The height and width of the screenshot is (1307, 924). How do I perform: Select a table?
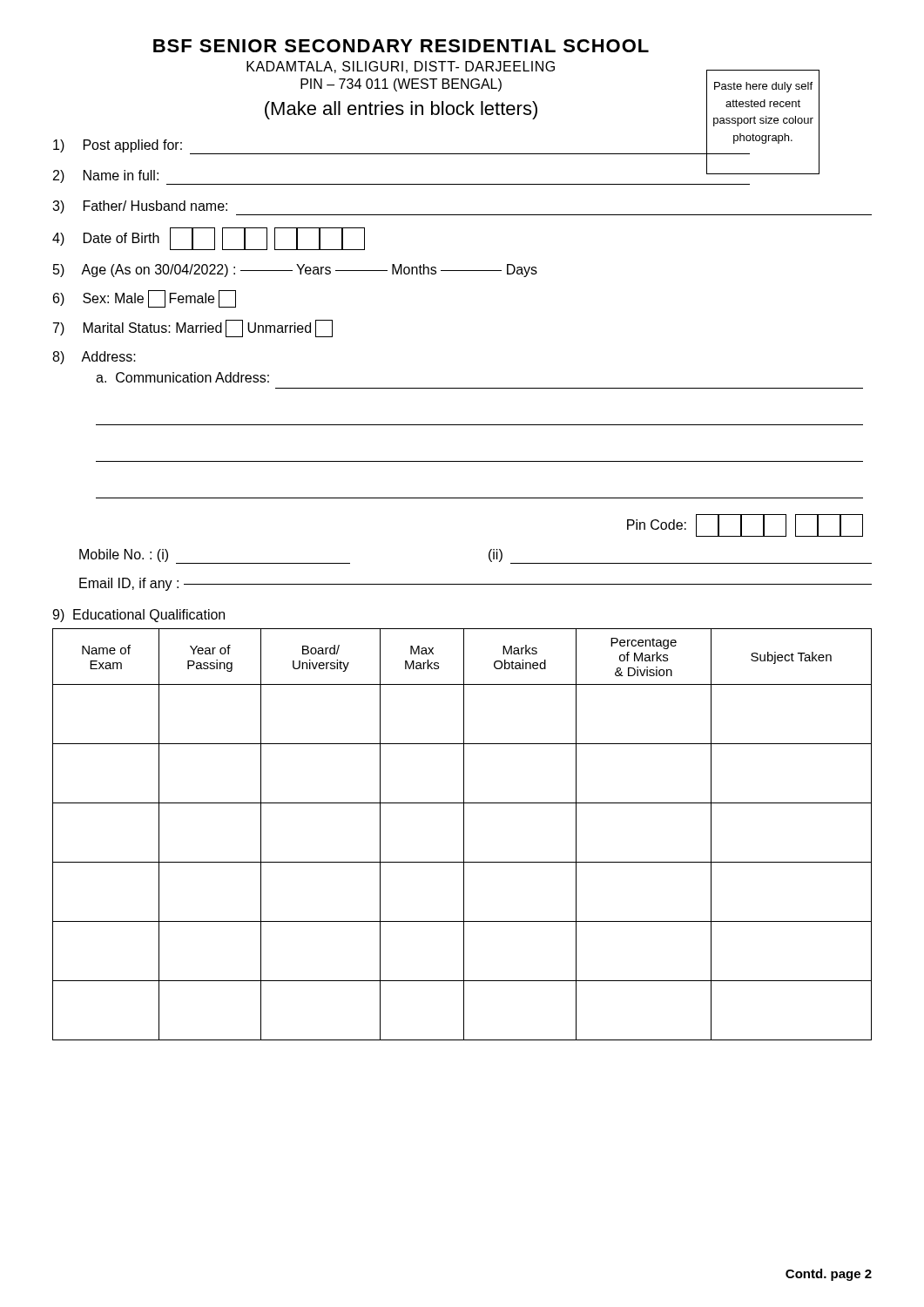(x=462, y=834)
